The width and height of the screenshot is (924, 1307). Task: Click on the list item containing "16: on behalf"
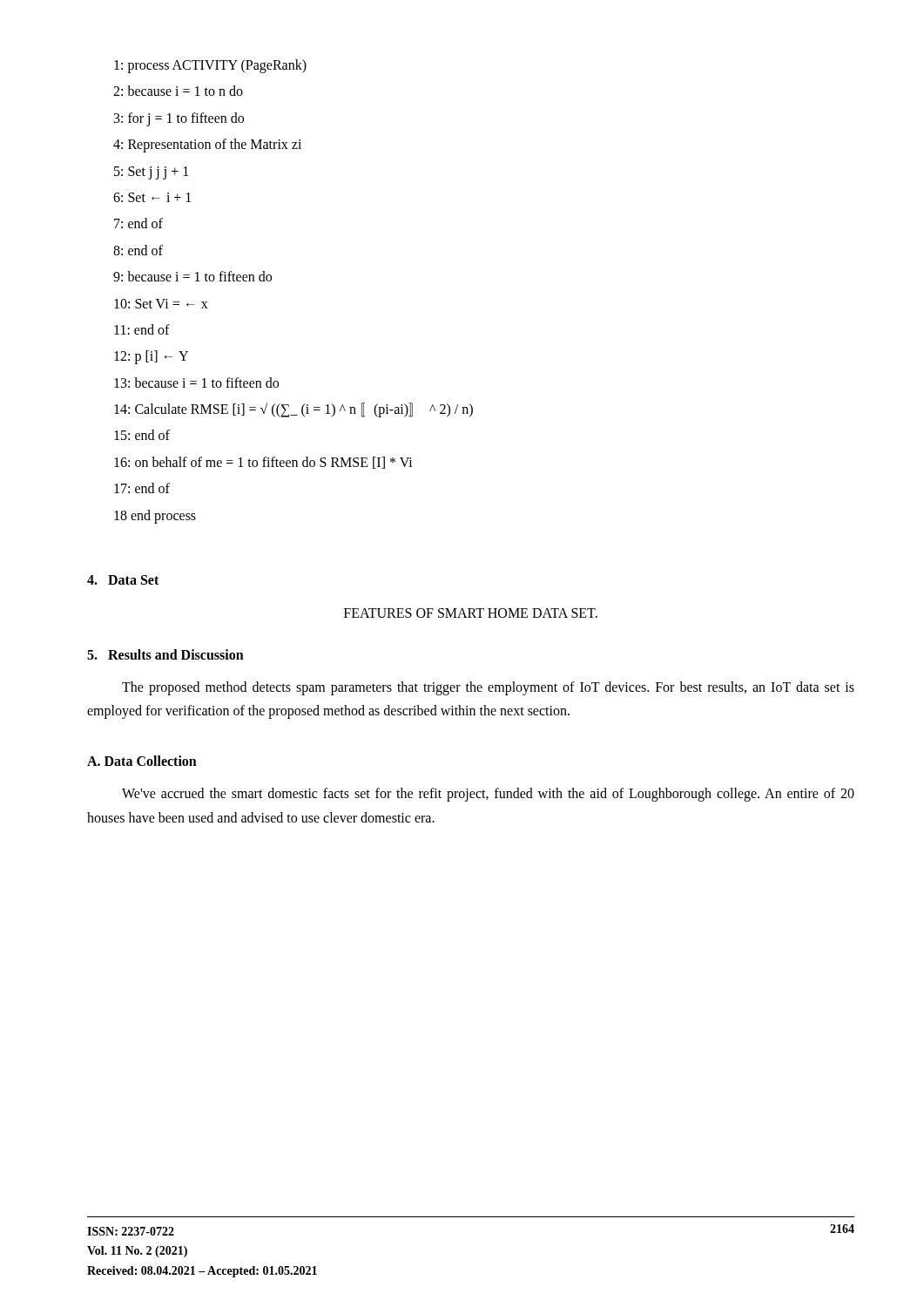click(x=263, y=463)
